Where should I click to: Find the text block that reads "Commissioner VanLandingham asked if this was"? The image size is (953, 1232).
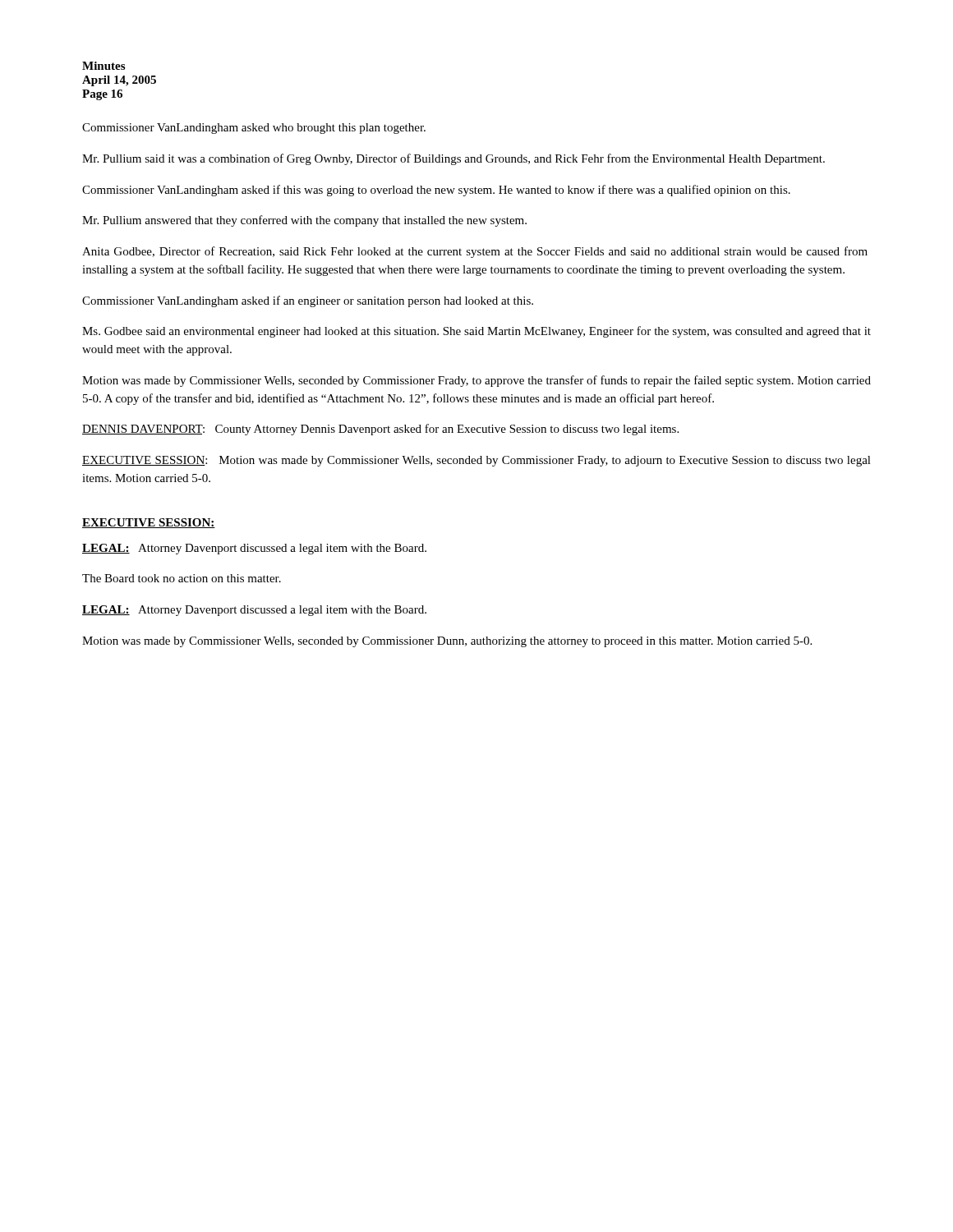476,190
